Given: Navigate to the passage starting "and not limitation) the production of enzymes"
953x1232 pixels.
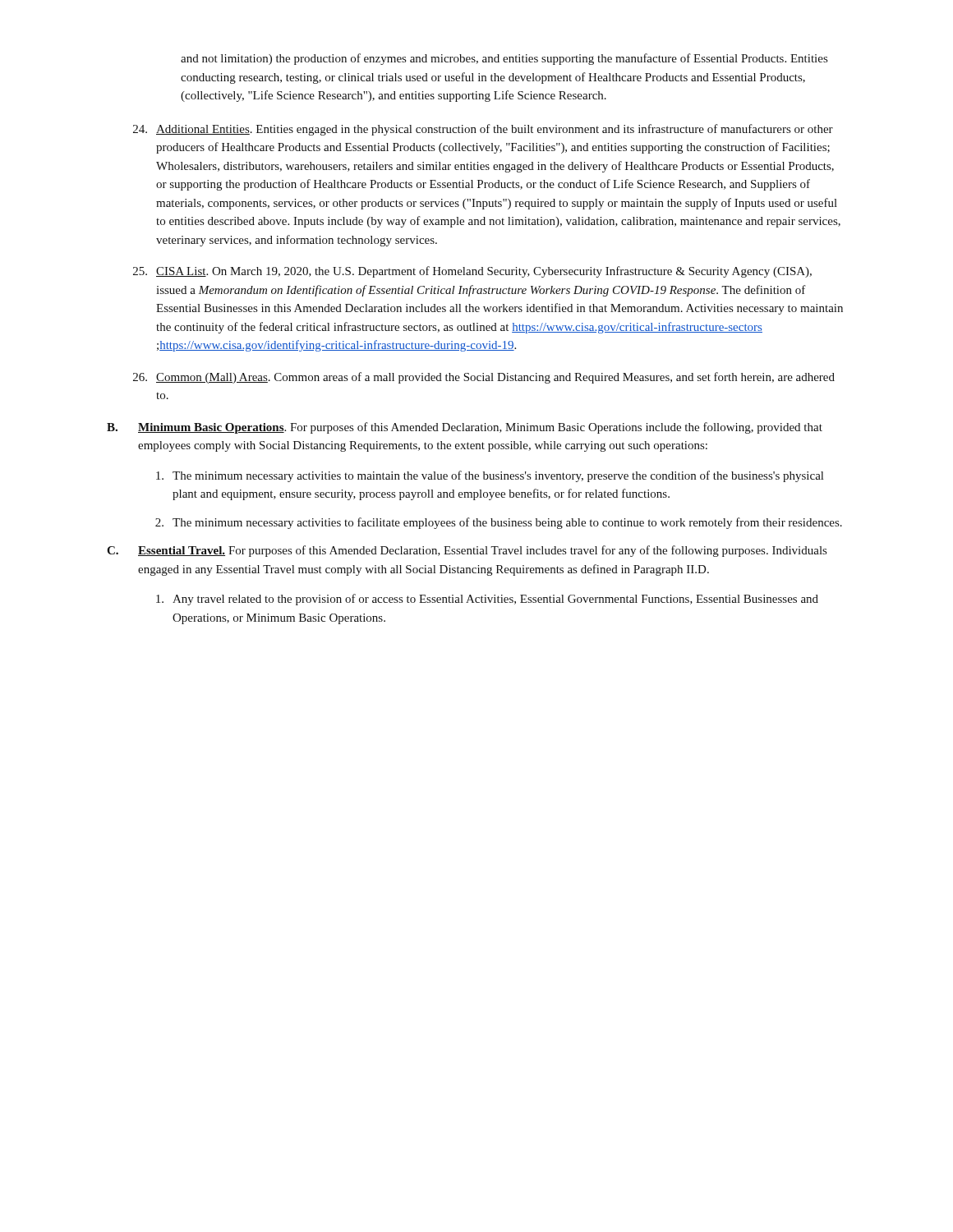Looking at the screenshot, I should pos(504,77).
